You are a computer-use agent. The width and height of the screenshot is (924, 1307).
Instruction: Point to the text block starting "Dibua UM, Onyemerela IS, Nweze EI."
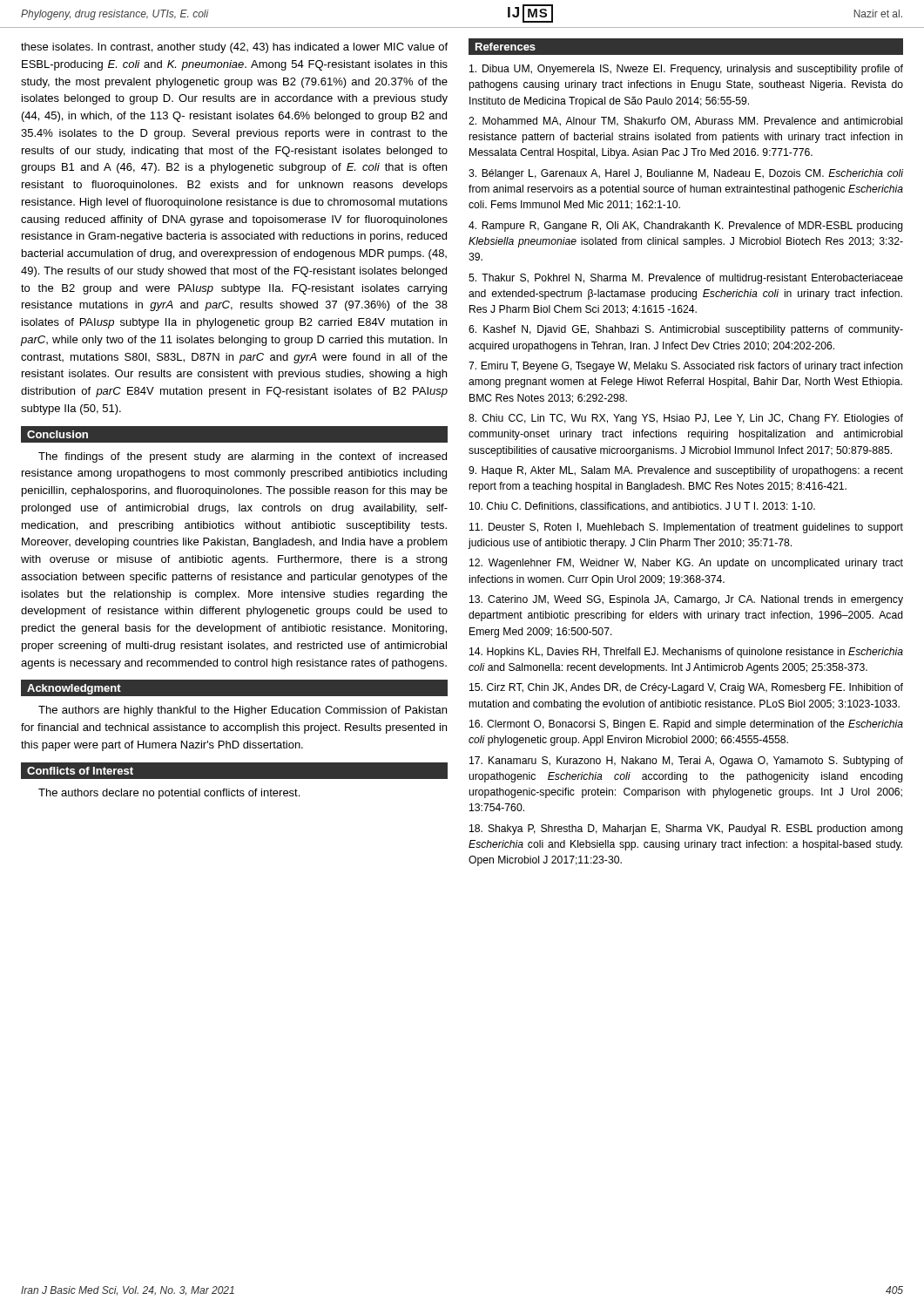tap(686, 465)
